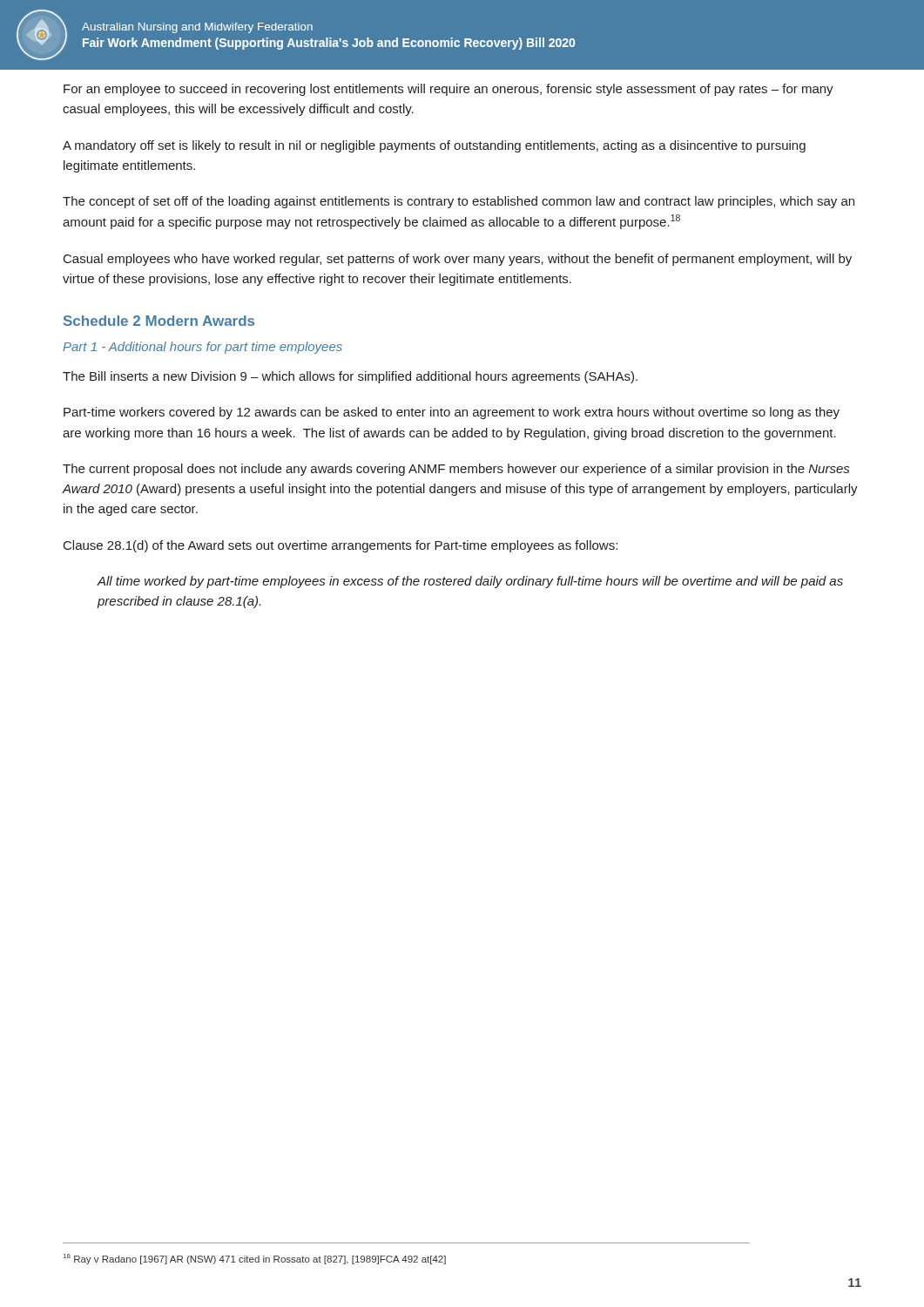Image resolution: width=924 pixels, height=1307 pixels.
Task: Locate the block of text that opens with "Clause 28.1(d) of the Award sets out"
Action: (341, 545)
